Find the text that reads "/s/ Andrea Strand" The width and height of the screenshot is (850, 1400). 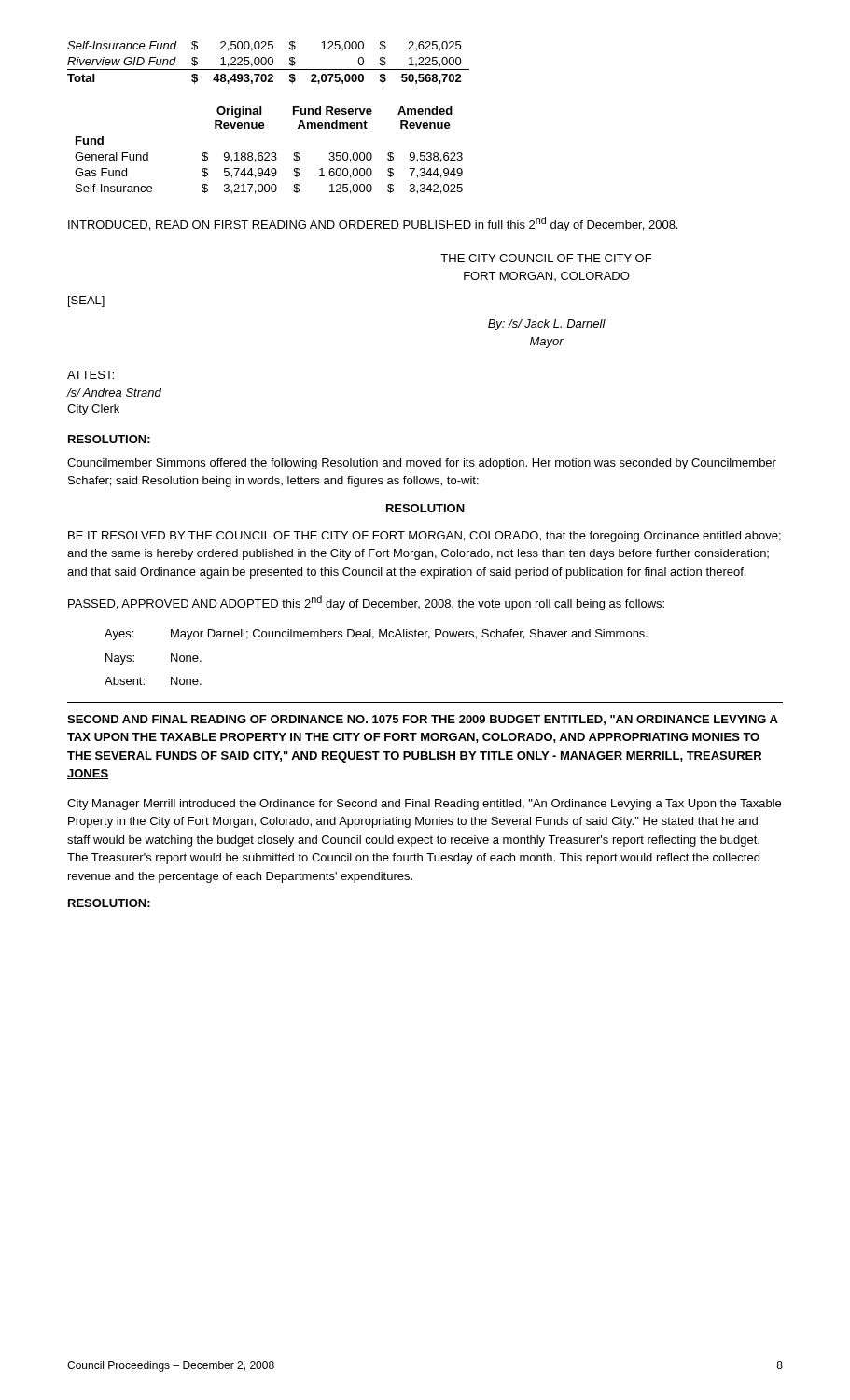pyautogui.click(x=114, y=392)
